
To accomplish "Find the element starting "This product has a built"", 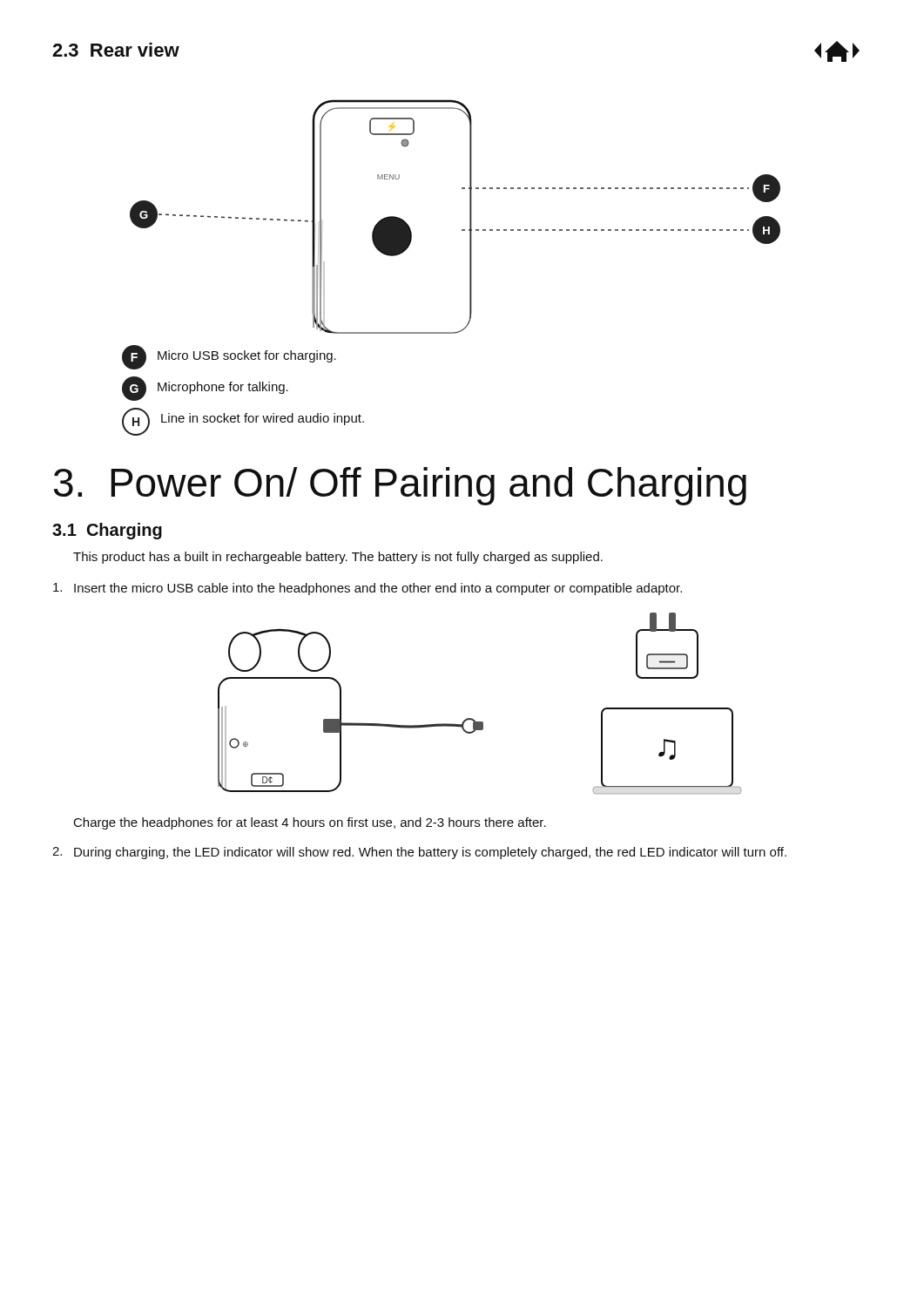I will click(338, 556).
